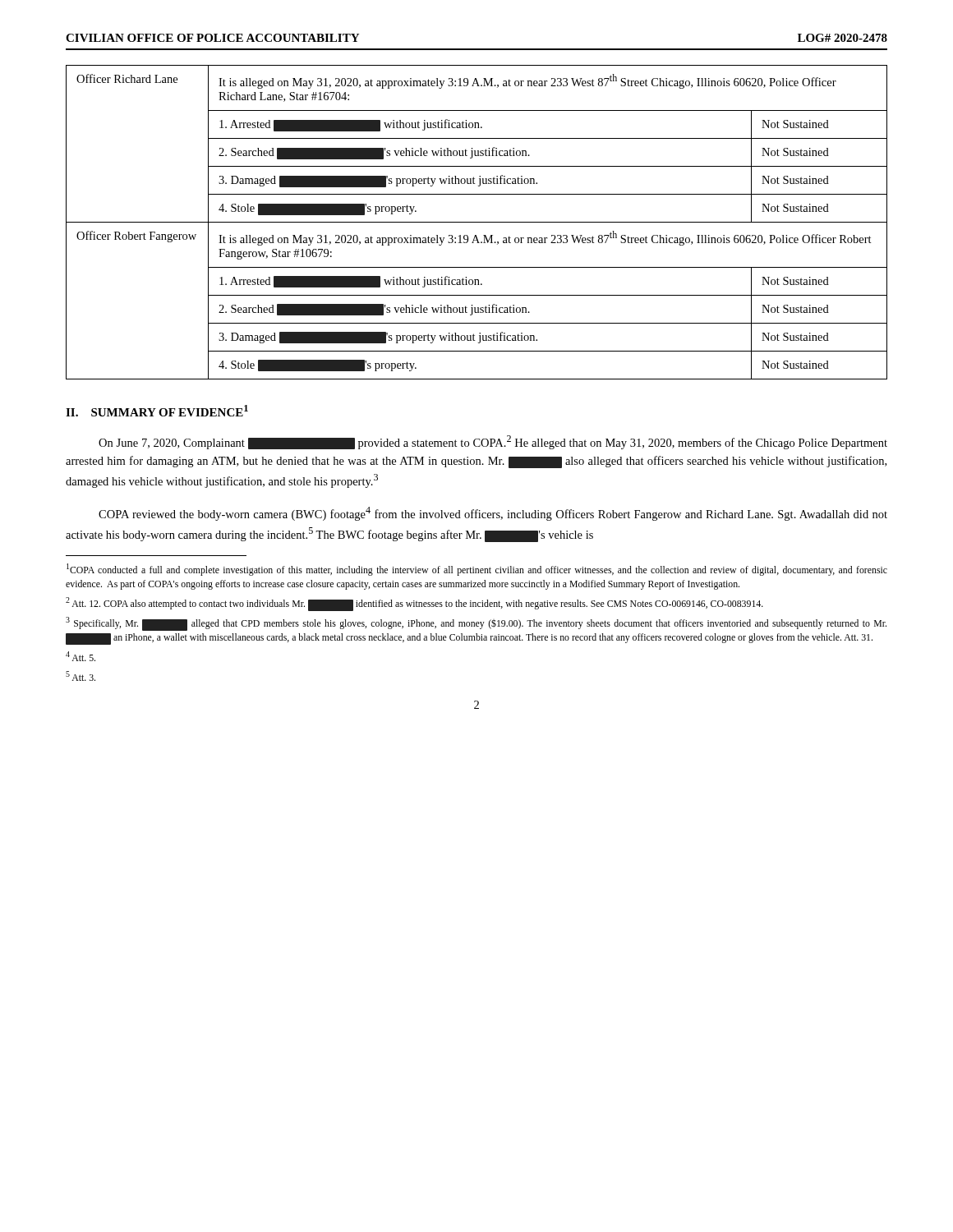The height and width of the screenshot is (1232, 953).
Task: Find the region starting "COPA reviewed the body-worn camera (BWC)"
Action: (x=476, y=524)
